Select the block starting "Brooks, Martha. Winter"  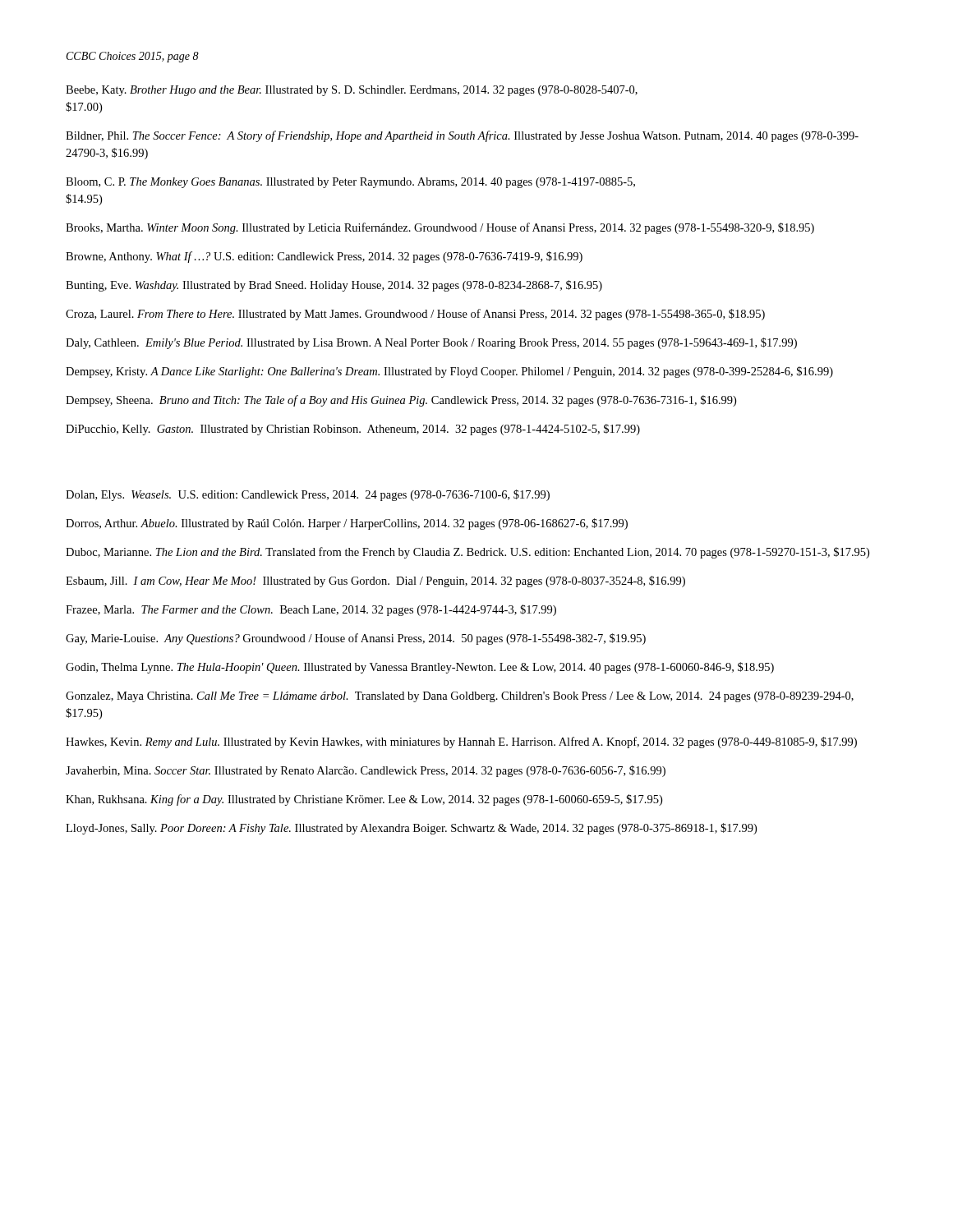440,228
